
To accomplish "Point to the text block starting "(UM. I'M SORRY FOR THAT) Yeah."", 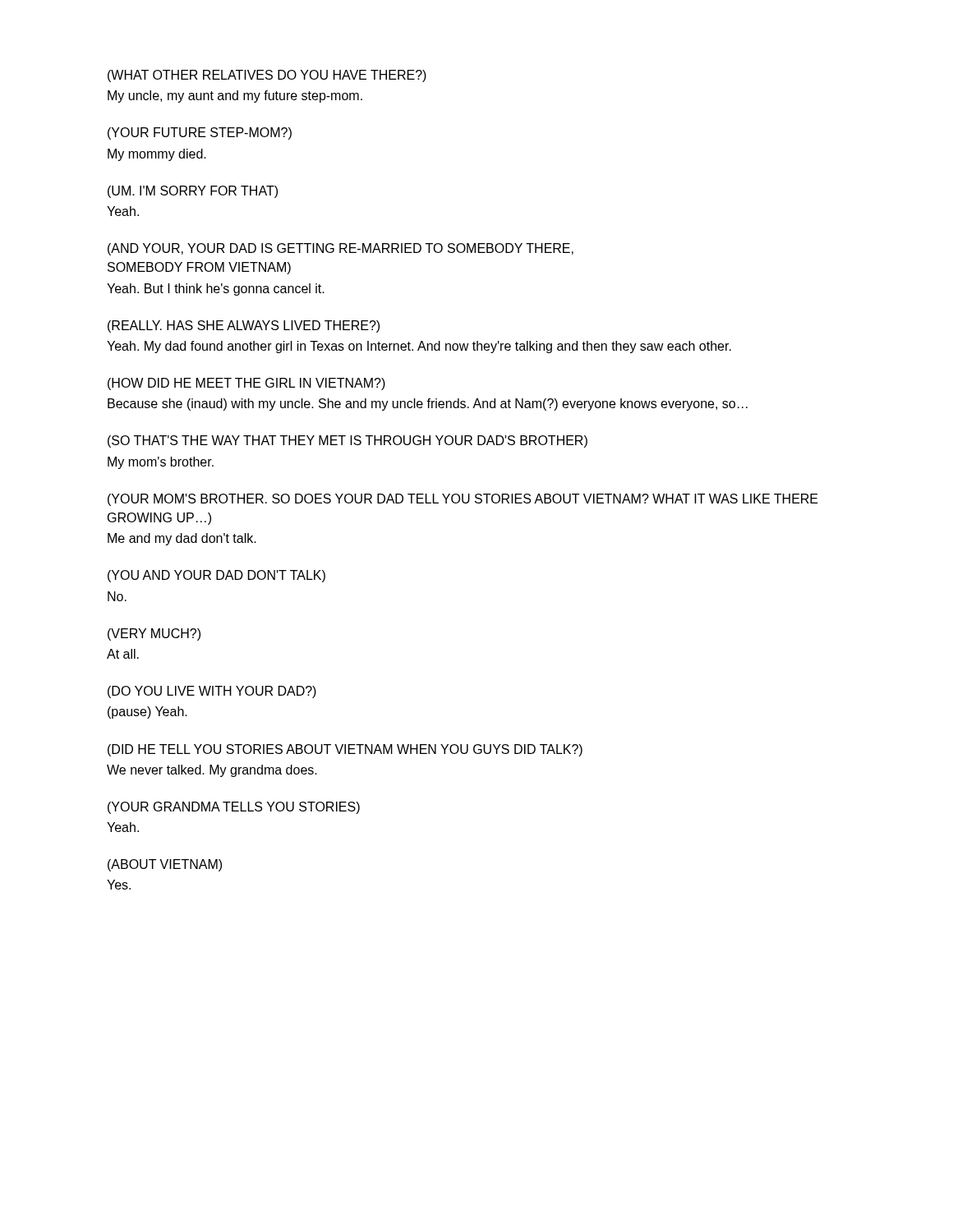I will pos(193,192).
